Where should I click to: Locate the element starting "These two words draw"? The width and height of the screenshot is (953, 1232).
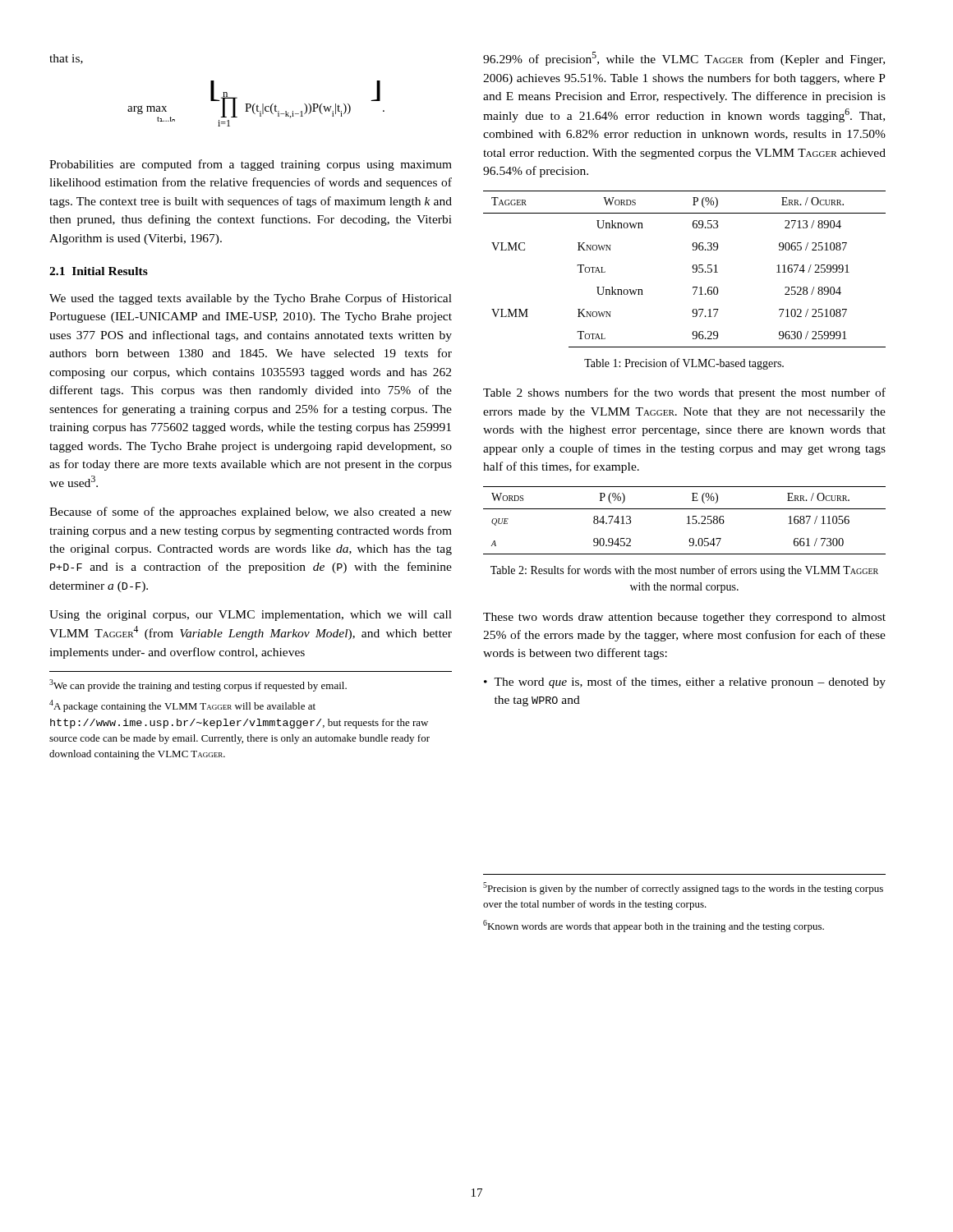tap(684, 635)
